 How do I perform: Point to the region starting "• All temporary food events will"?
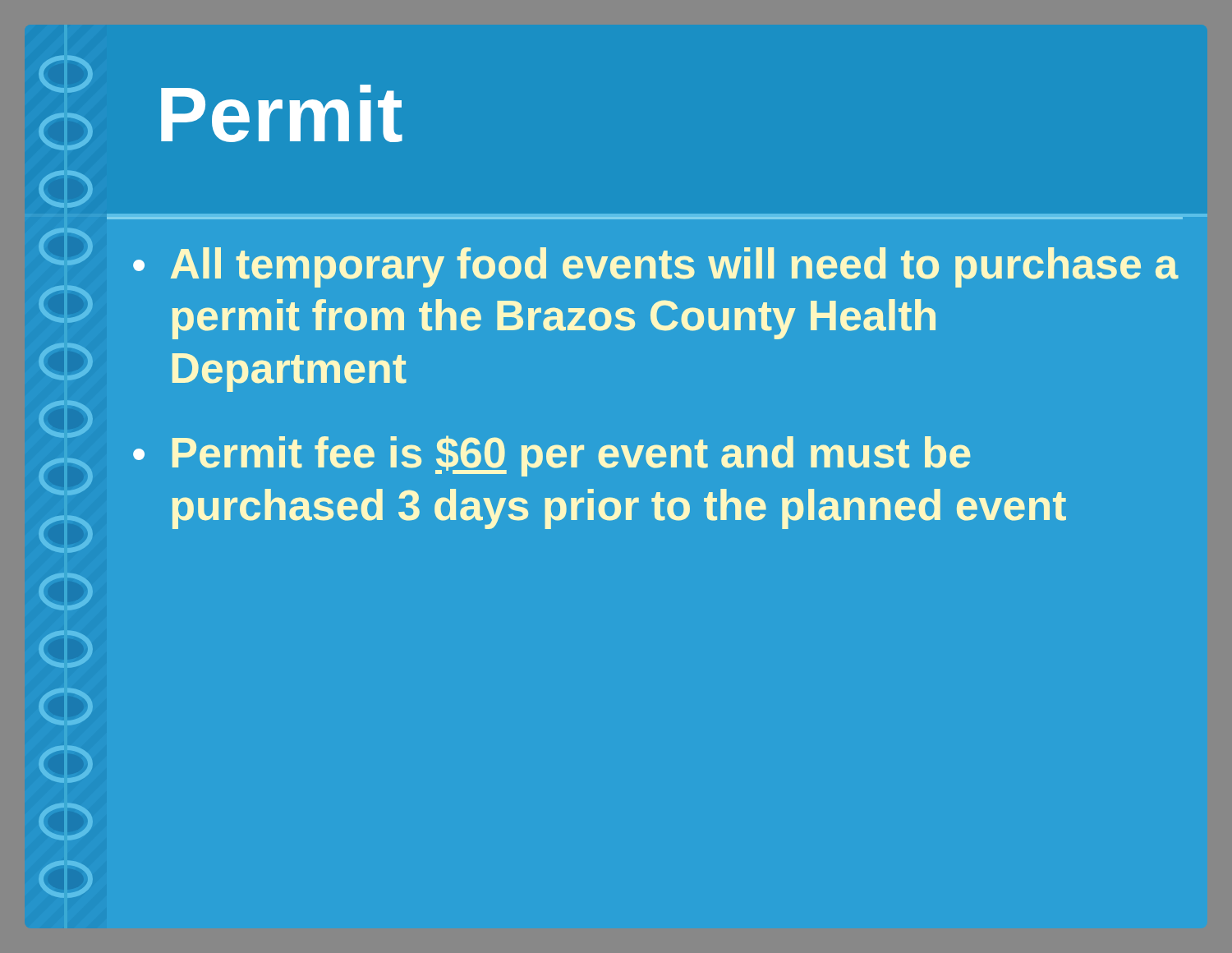657,316
